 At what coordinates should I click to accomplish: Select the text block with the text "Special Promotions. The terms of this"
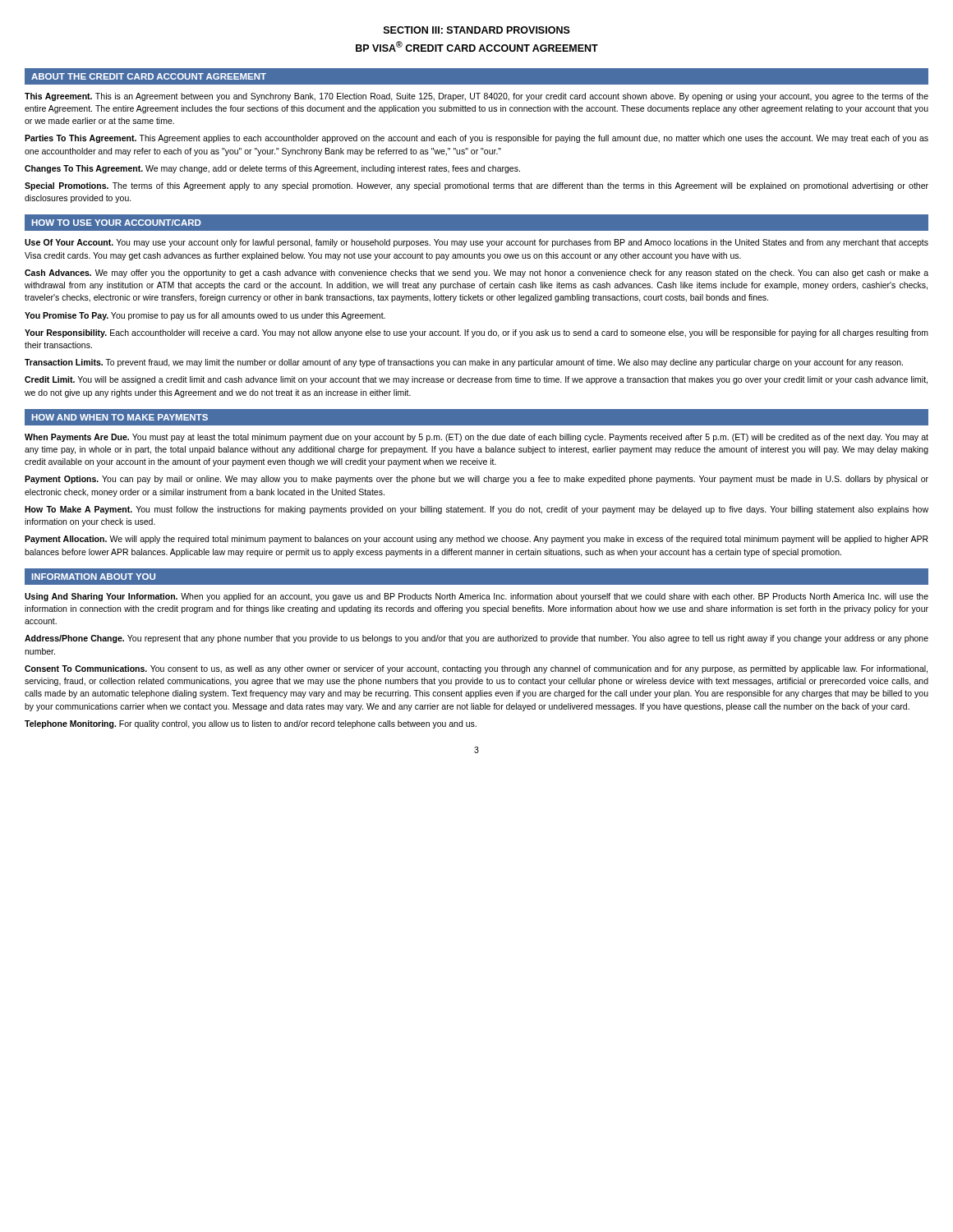[x=476, y=192]
